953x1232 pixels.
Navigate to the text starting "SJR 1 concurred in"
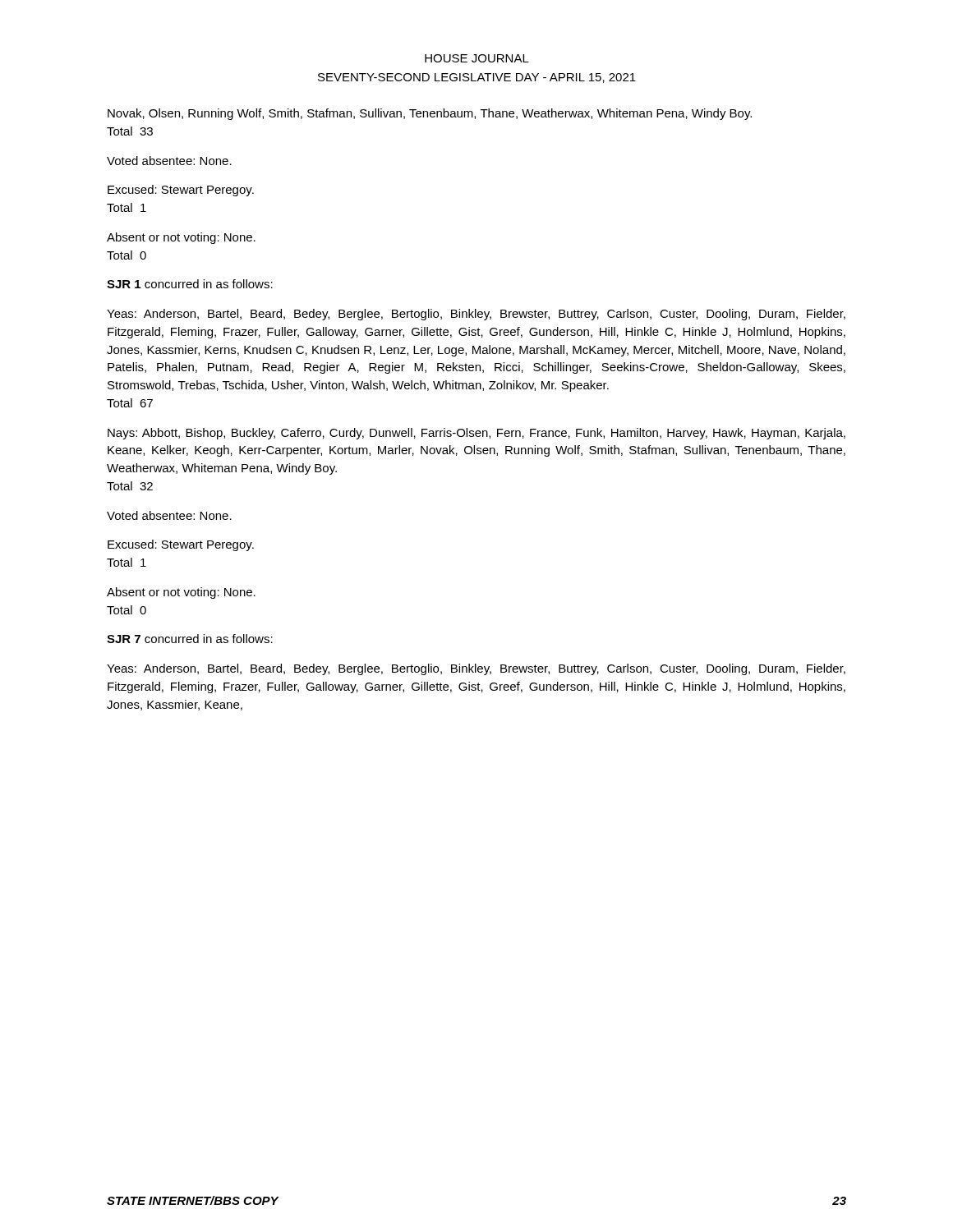(190, 284)
